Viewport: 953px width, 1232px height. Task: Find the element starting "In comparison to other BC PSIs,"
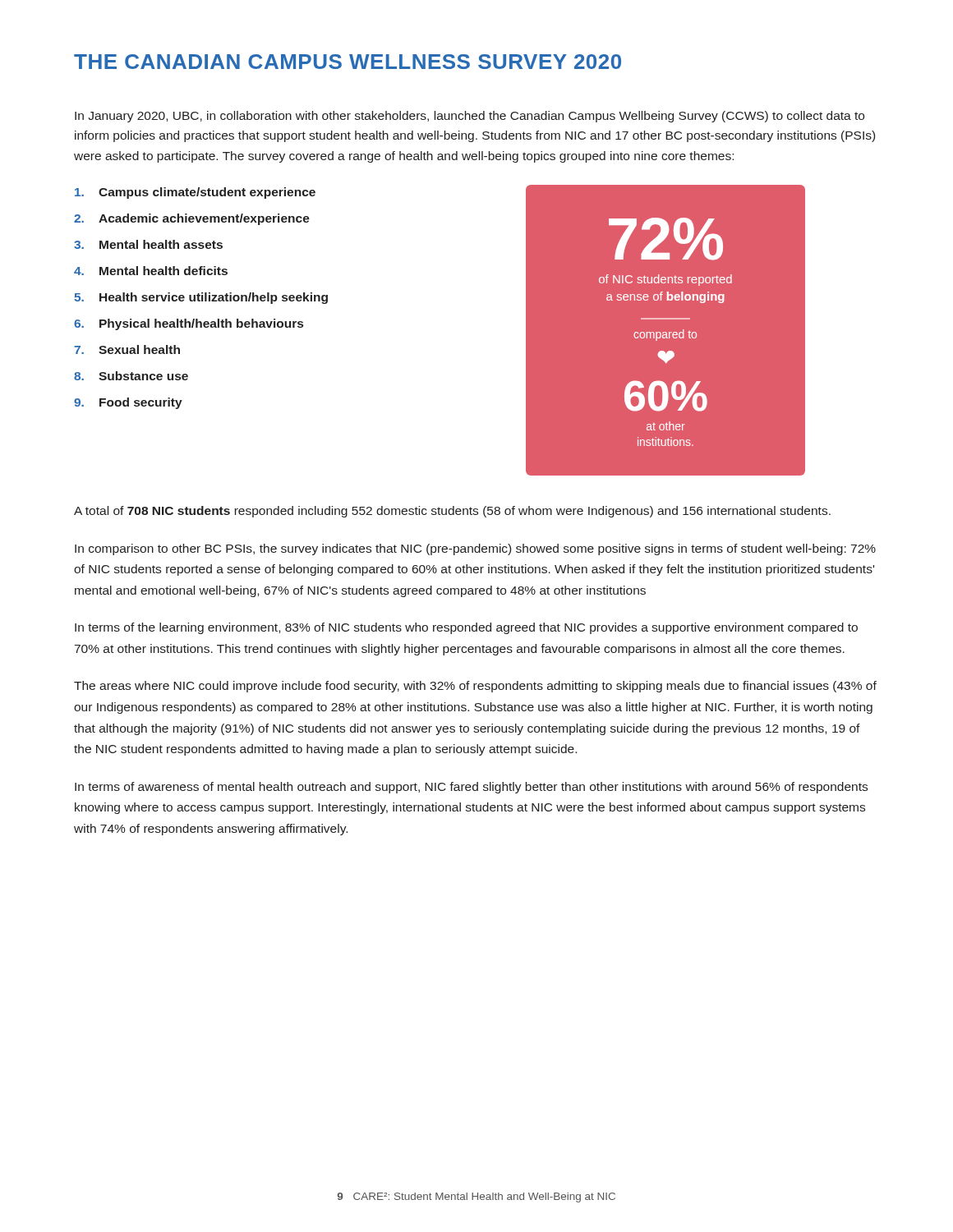pyautogui.click(x=476, y=569)
